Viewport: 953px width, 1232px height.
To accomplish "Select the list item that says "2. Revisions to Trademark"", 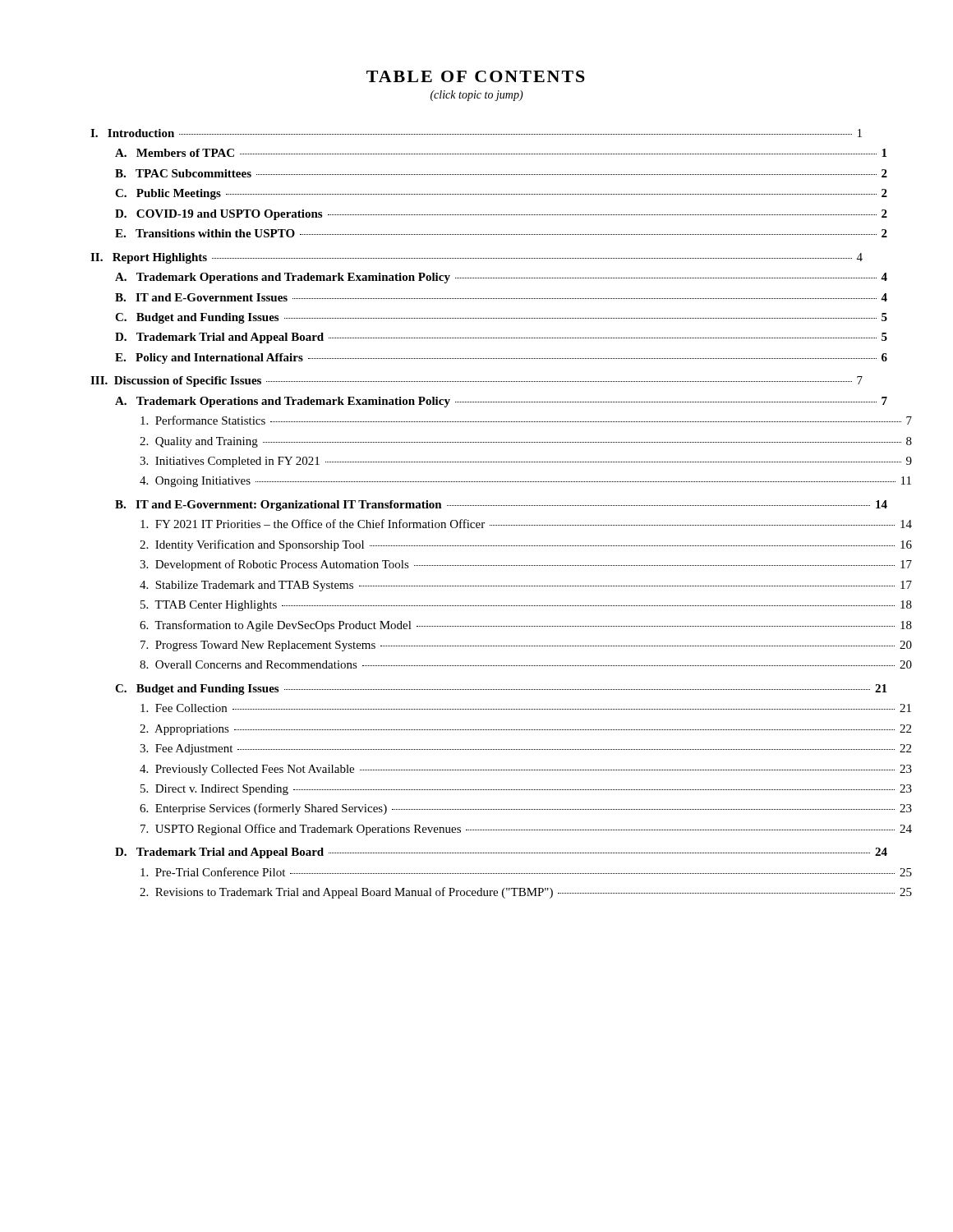I will pyautogui.click(x=526, y=892).
